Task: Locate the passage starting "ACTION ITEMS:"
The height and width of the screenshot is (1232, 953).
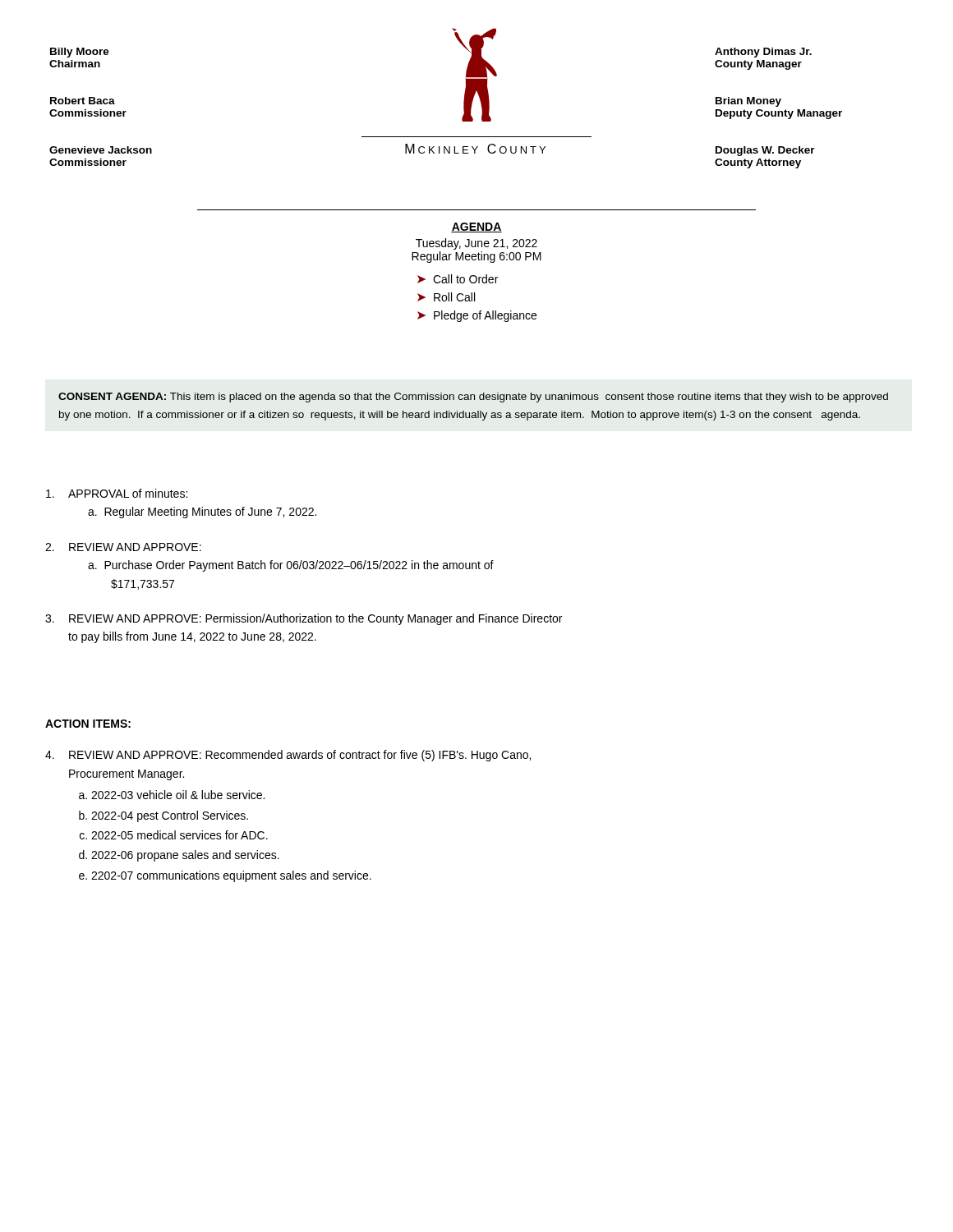Action: (88, 724)
